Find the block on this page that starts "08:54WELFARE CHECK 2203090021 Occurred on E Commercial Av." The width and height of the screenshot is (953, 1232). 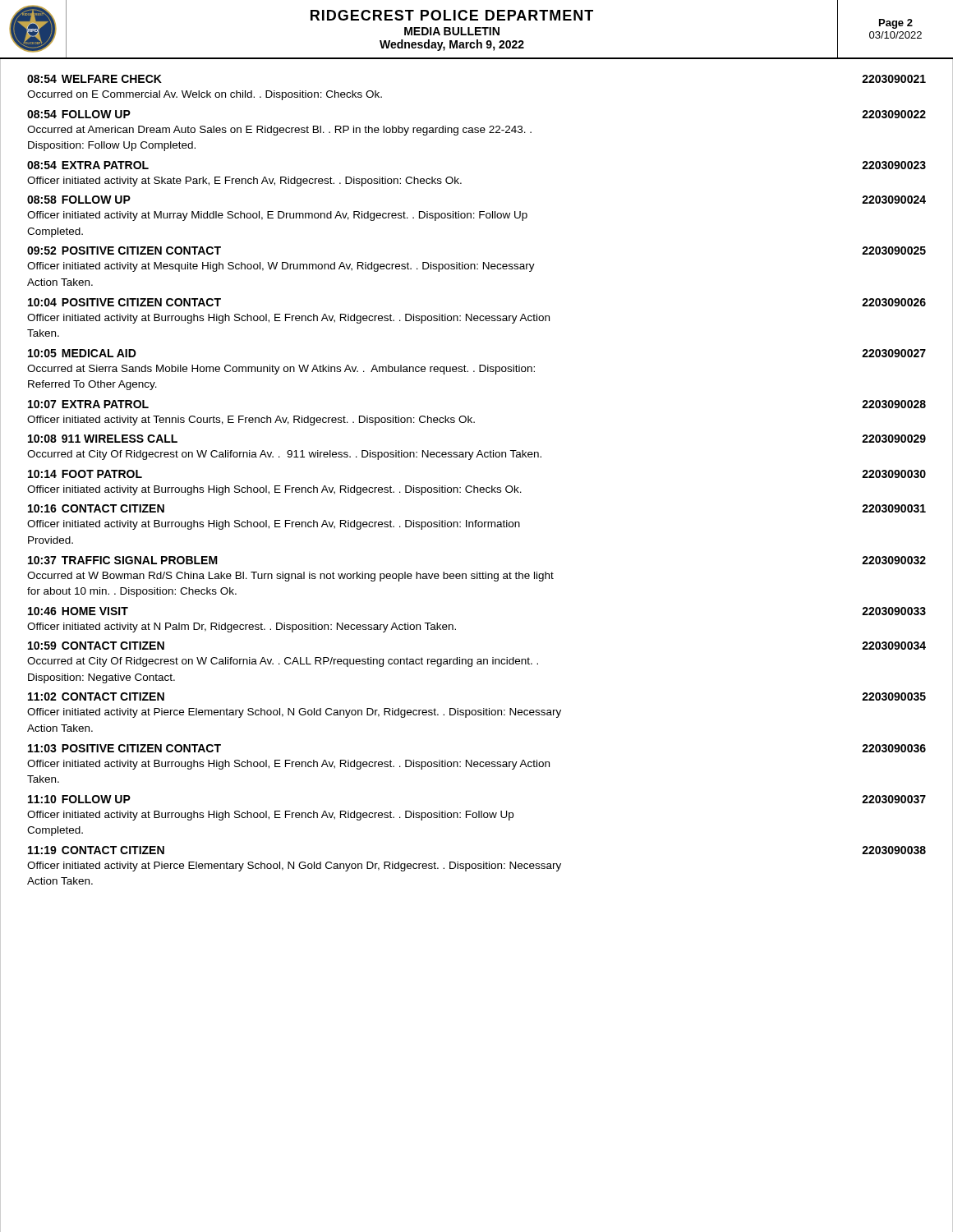click(x=99, y=78)
